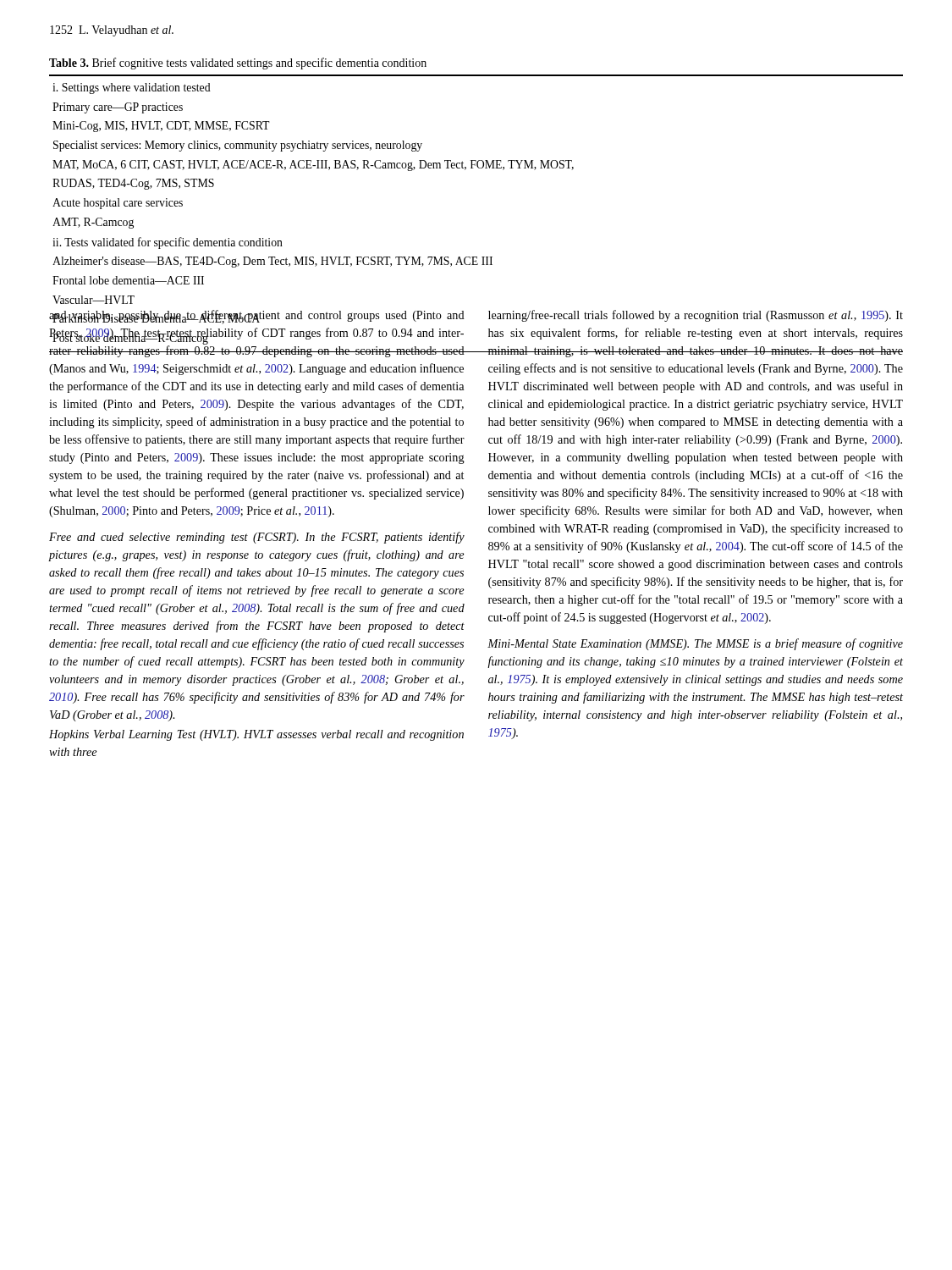Find a table
The height and width of the screenshot is (1270, 952).
(476, 213)
